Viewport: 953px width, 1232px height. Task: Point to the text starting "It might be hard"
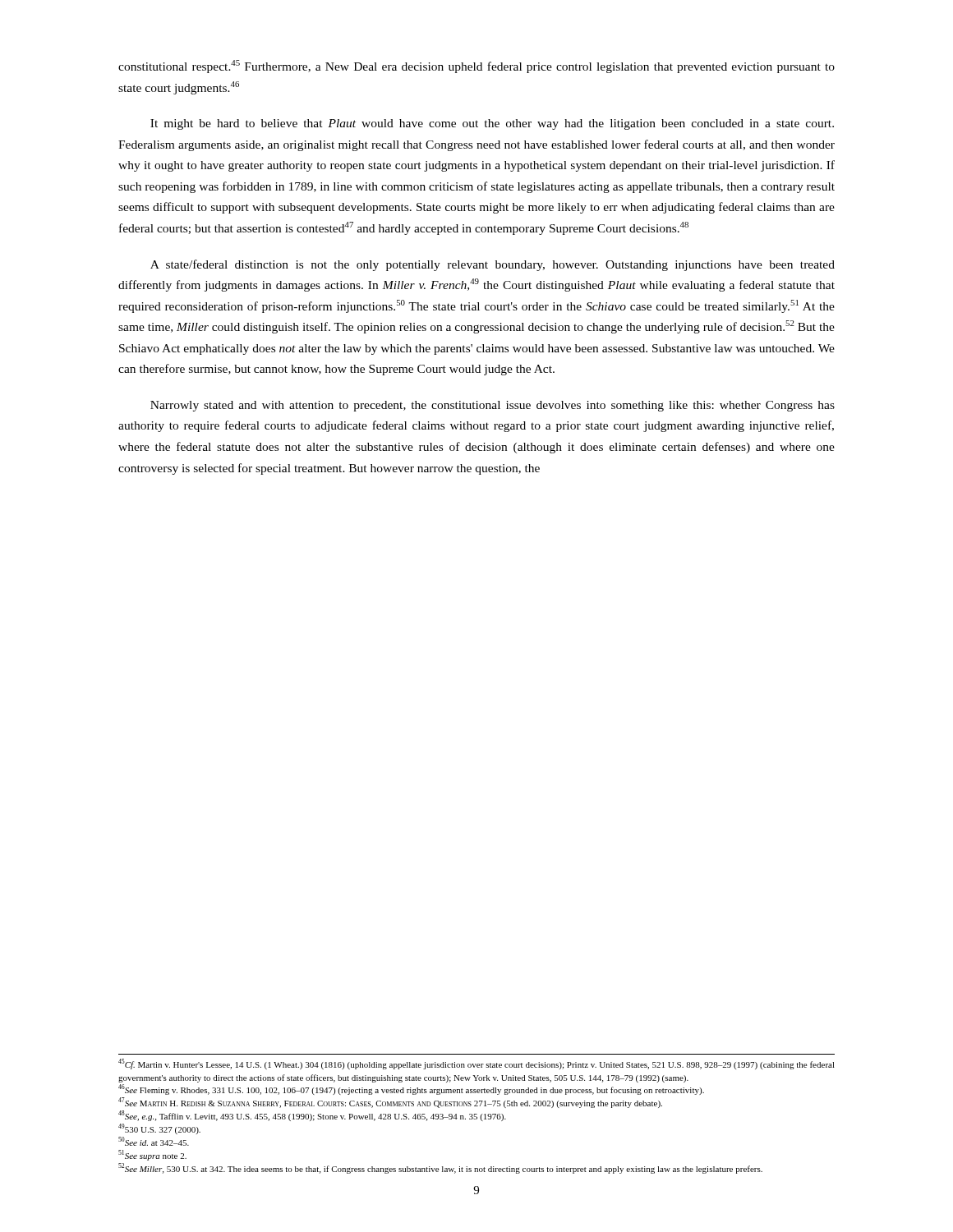click(476, 176)
